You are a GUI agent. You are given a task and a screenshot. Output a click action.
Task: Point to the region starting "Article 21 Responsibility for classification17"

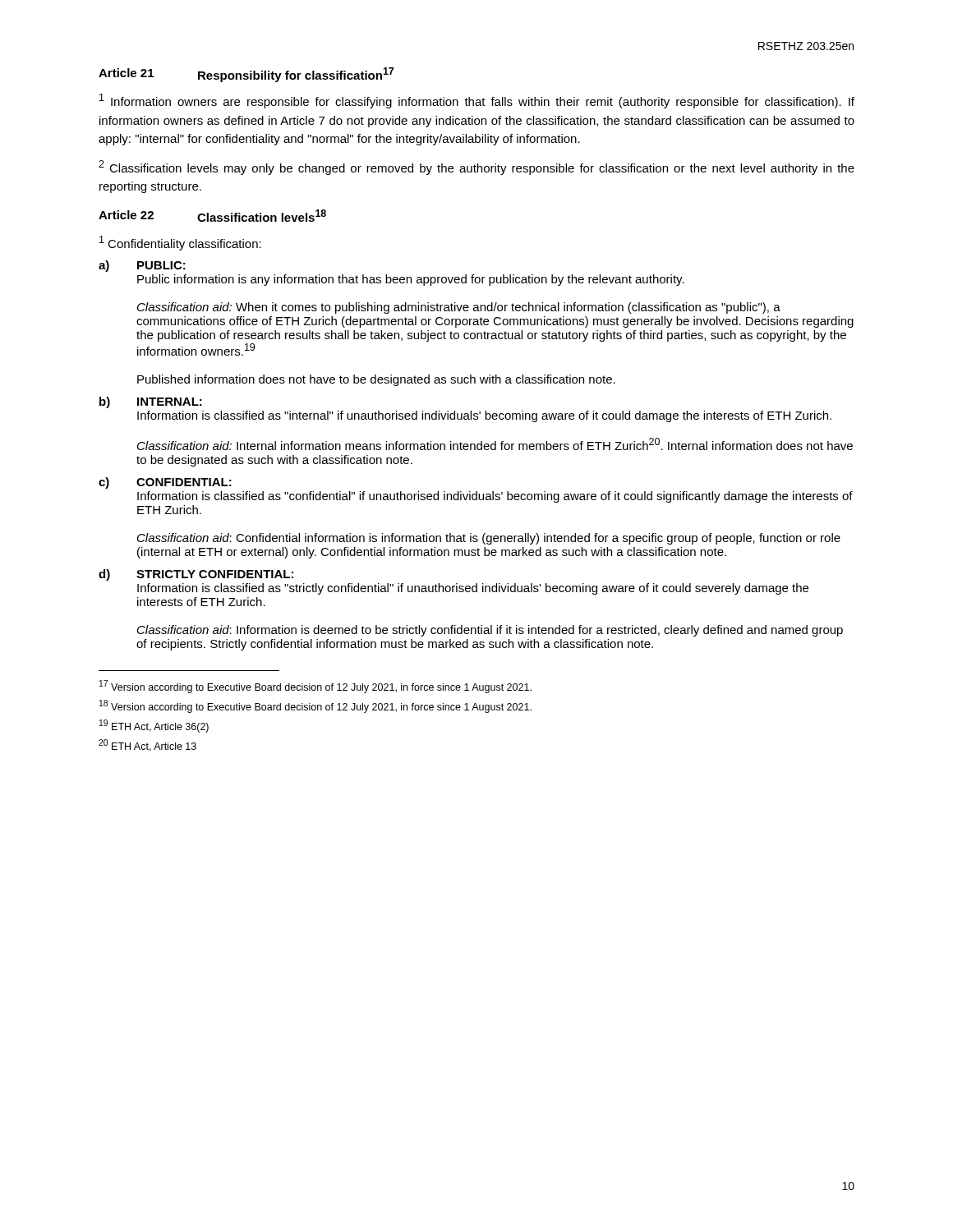pos(246,74)
